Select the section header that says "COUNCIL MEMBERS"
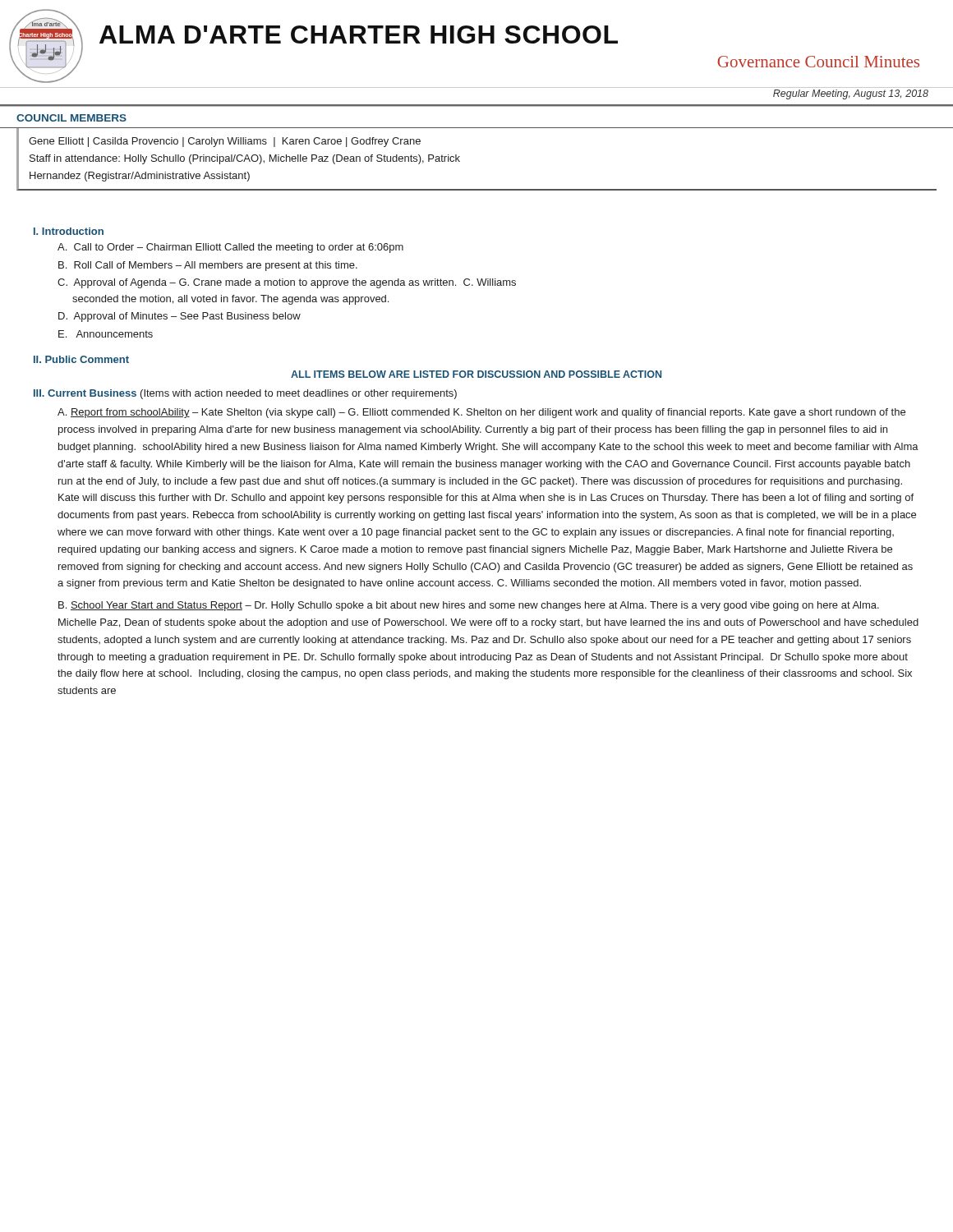The height and width of the screenshot is (1232, 953). tap(71, 118)
